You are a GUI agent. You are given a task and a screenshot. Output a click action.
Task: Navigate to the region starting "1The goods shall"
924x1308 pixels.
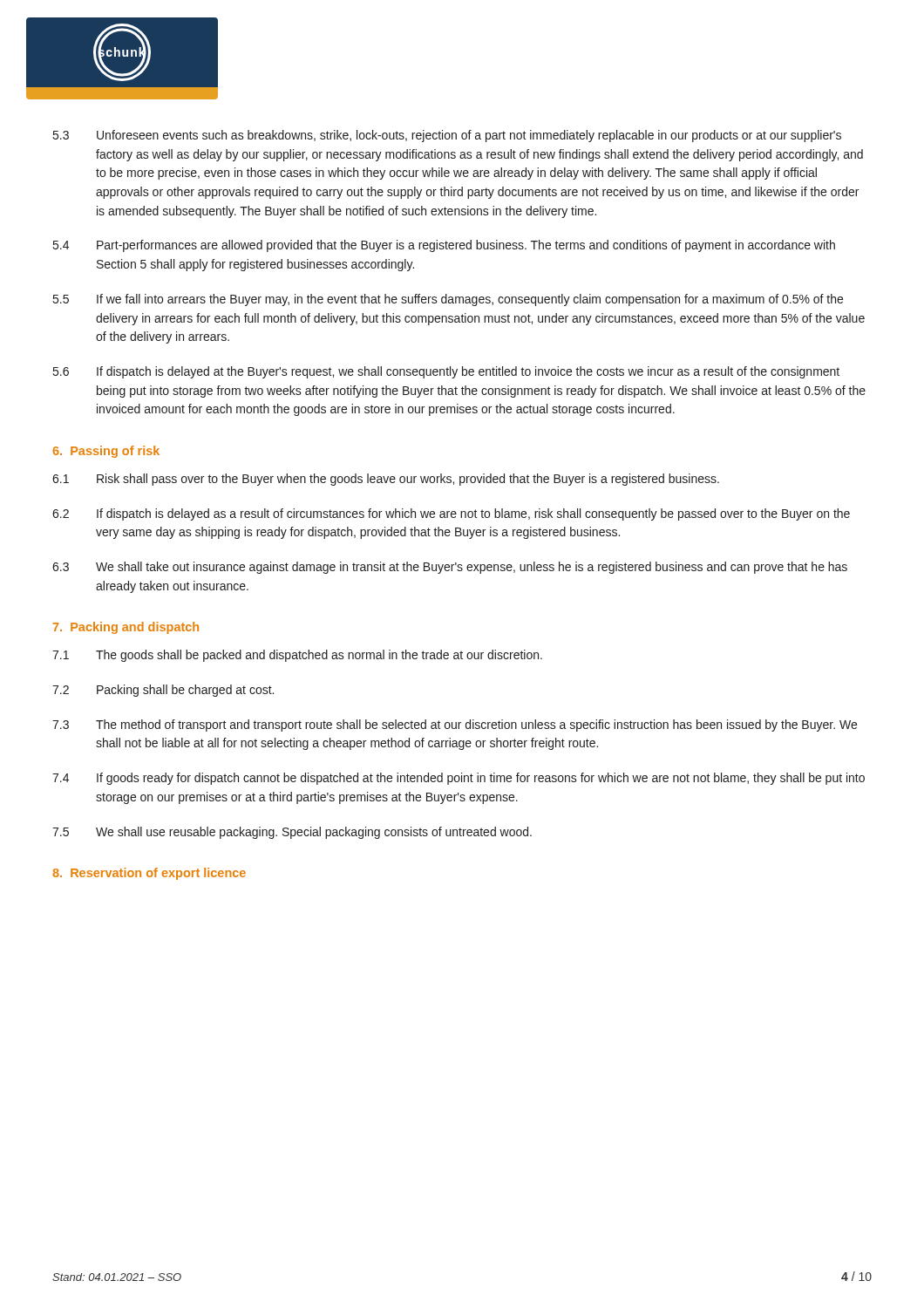[x=460, y=656]
